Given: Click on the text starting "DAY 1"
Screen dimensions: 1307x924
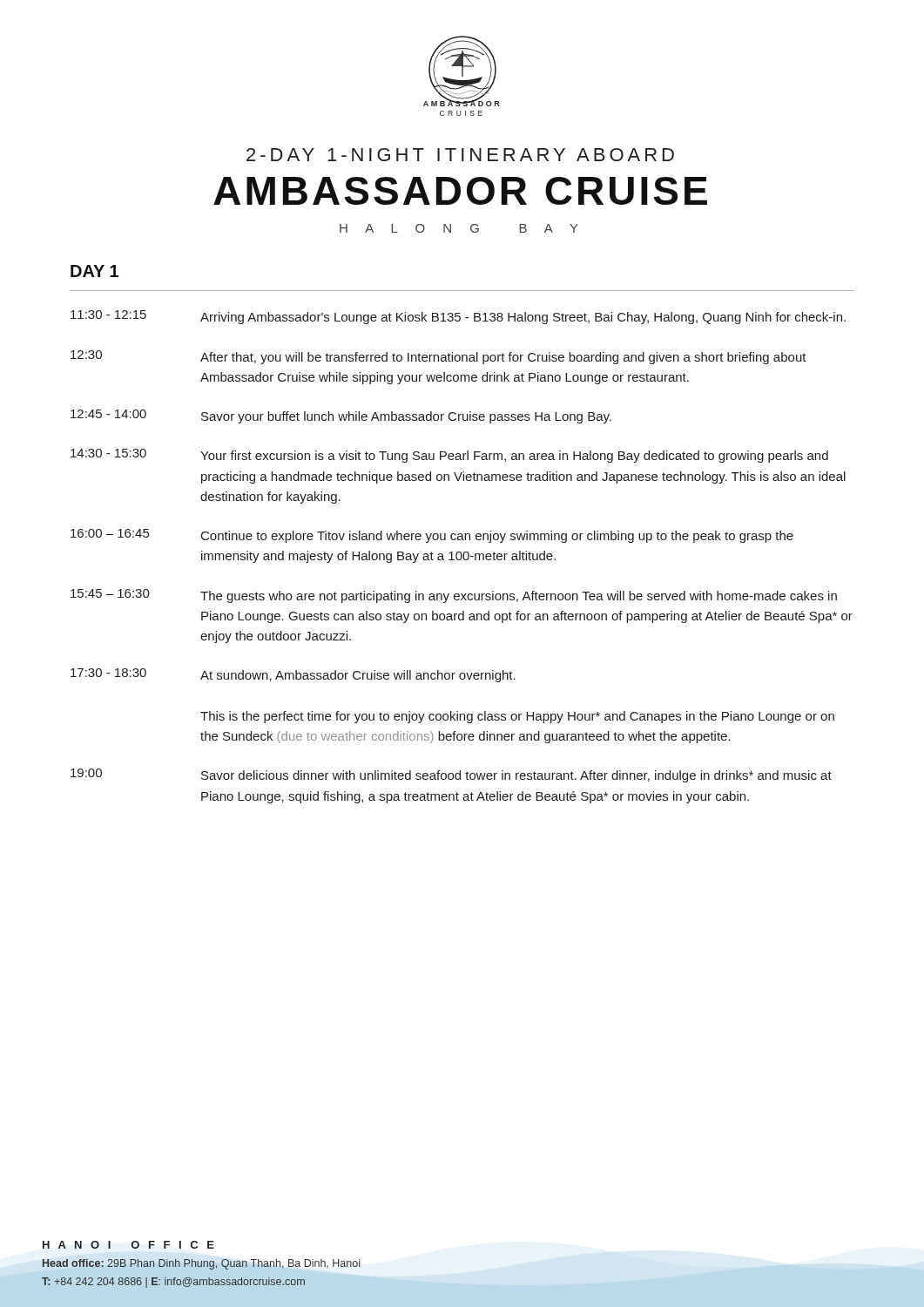Looking at the screenshot, I should click(x=94, y=271).
